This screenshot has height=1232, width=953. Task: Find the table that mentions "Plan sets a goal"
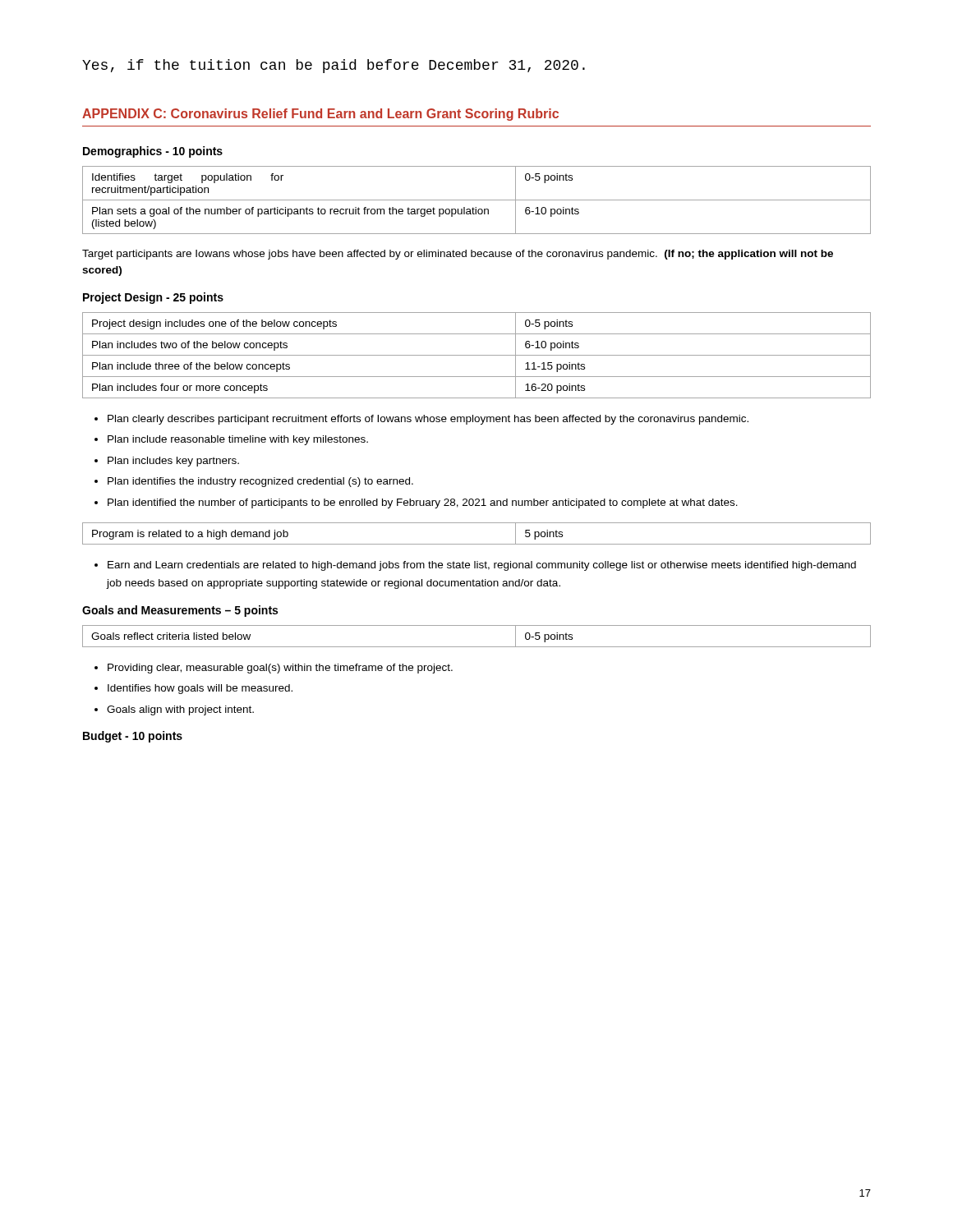coord(476,200)
